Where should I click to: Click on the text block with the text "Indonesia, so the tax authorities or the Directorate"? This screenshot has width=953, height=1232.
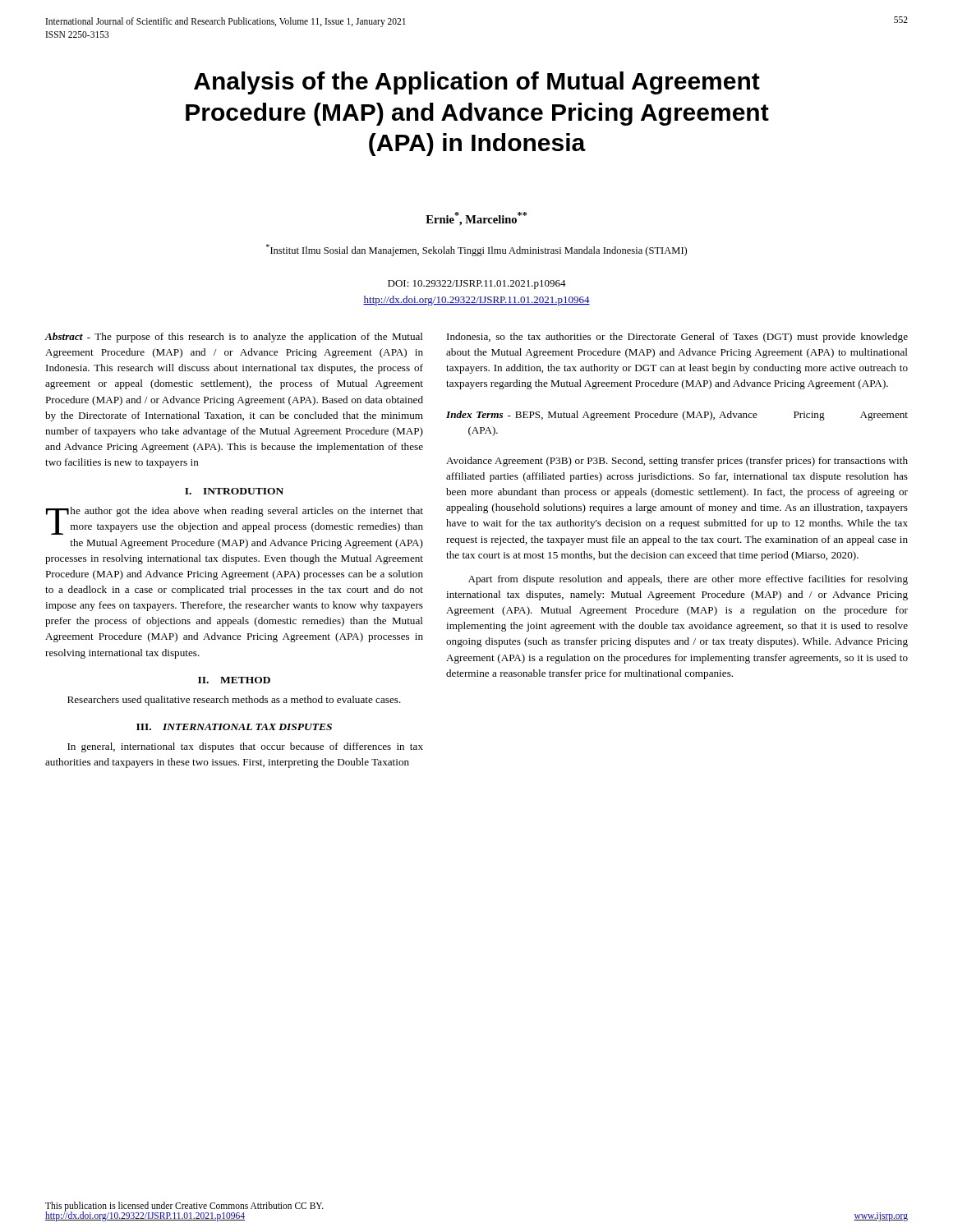coord(677,360)
